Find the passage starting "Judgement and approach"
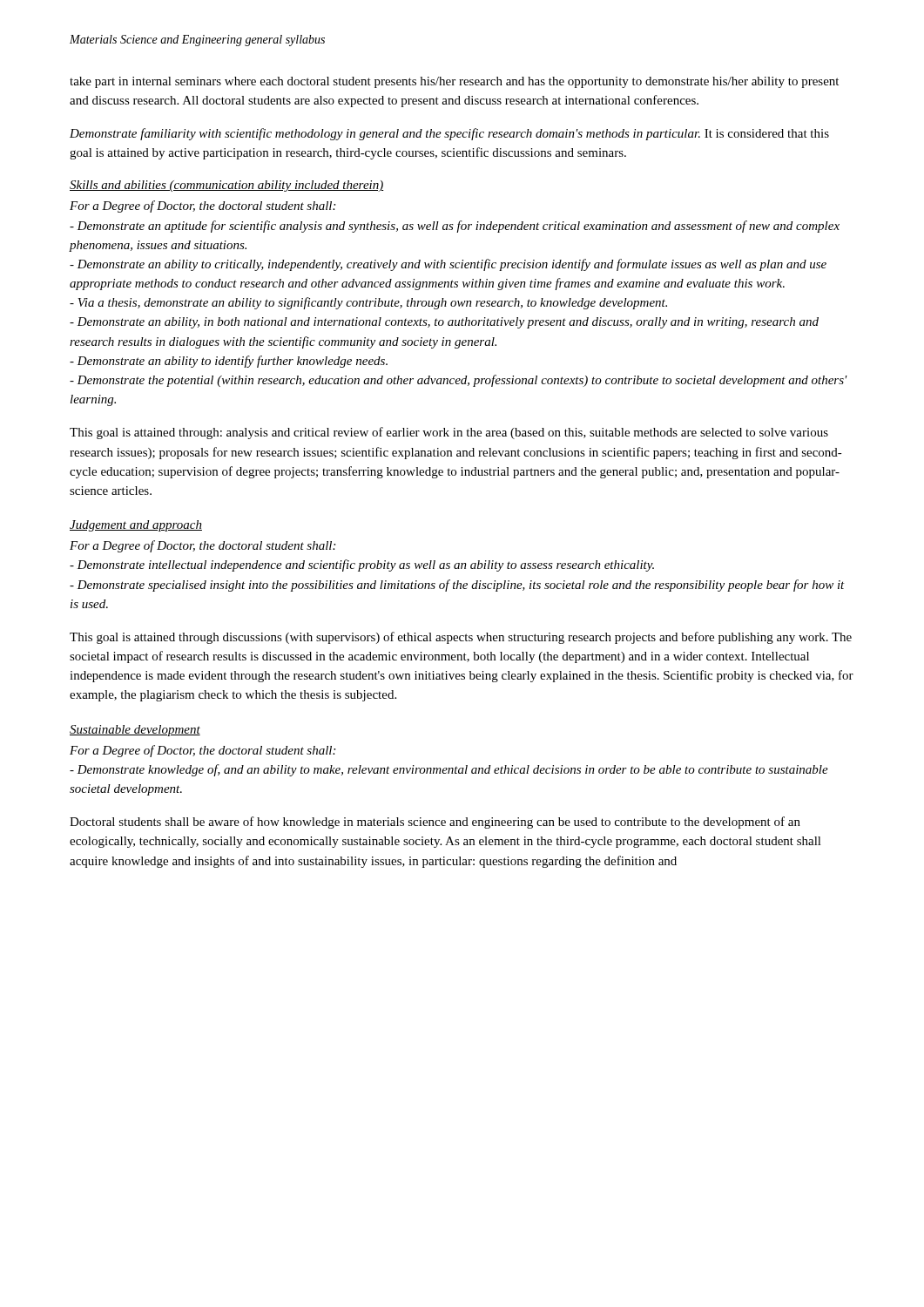Image resolution: width=924 pixels, height=1307 pixels. (136, 525)
